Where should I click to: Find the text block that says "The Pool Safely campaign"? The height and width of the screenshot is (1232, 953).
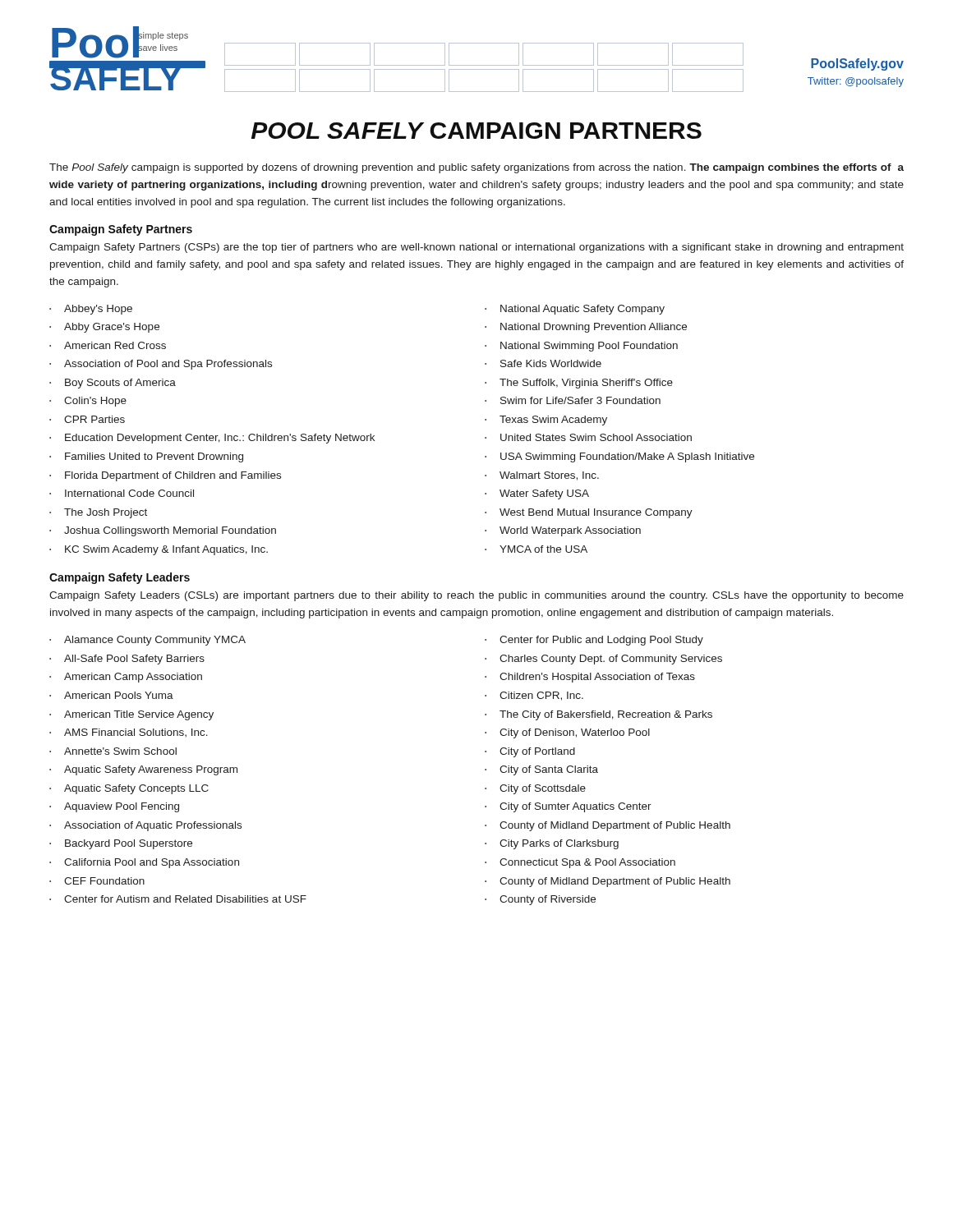[x=476, y=184]
